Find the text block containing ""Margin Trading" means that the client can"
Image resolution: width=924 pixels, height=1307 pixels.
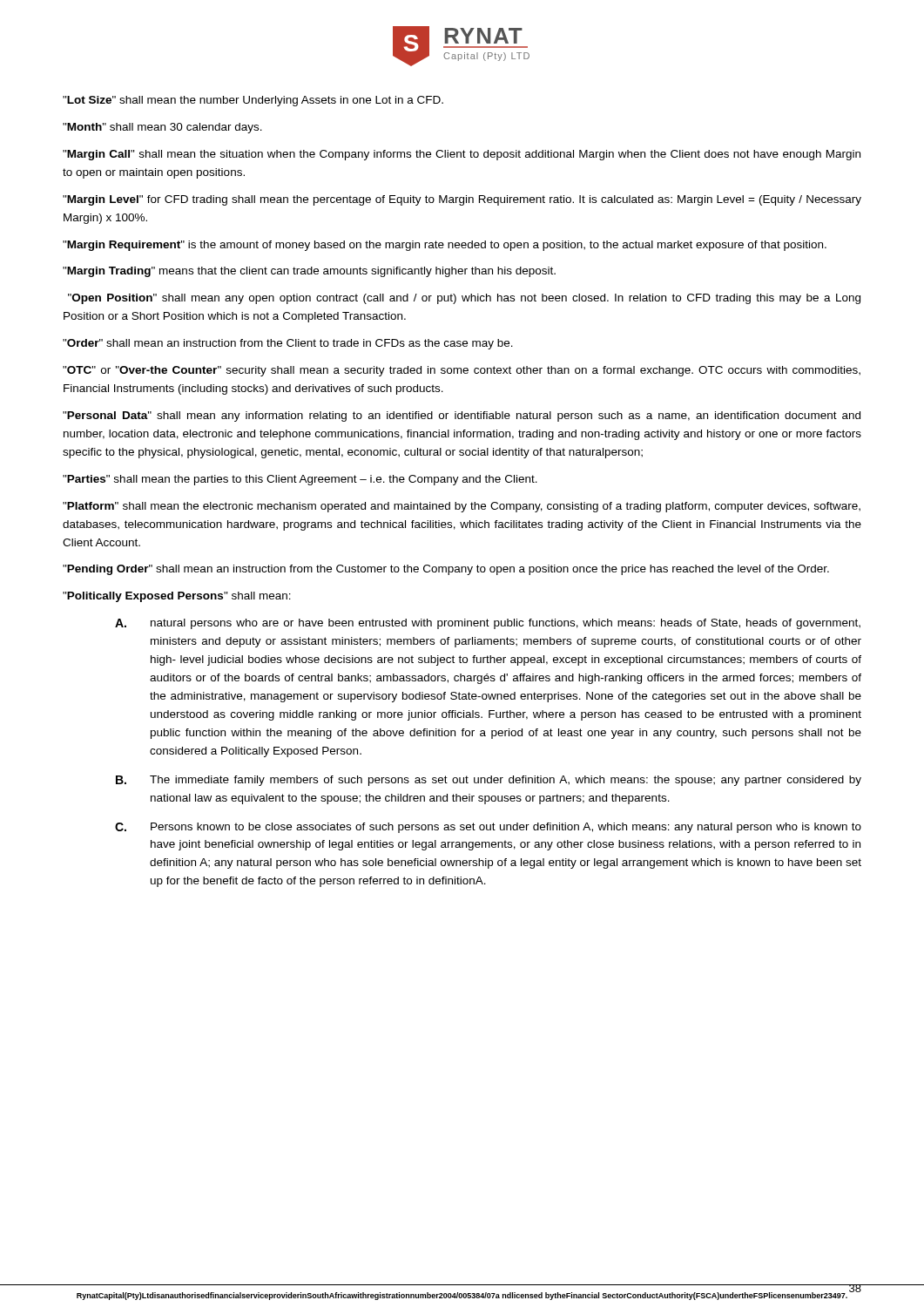310,271
